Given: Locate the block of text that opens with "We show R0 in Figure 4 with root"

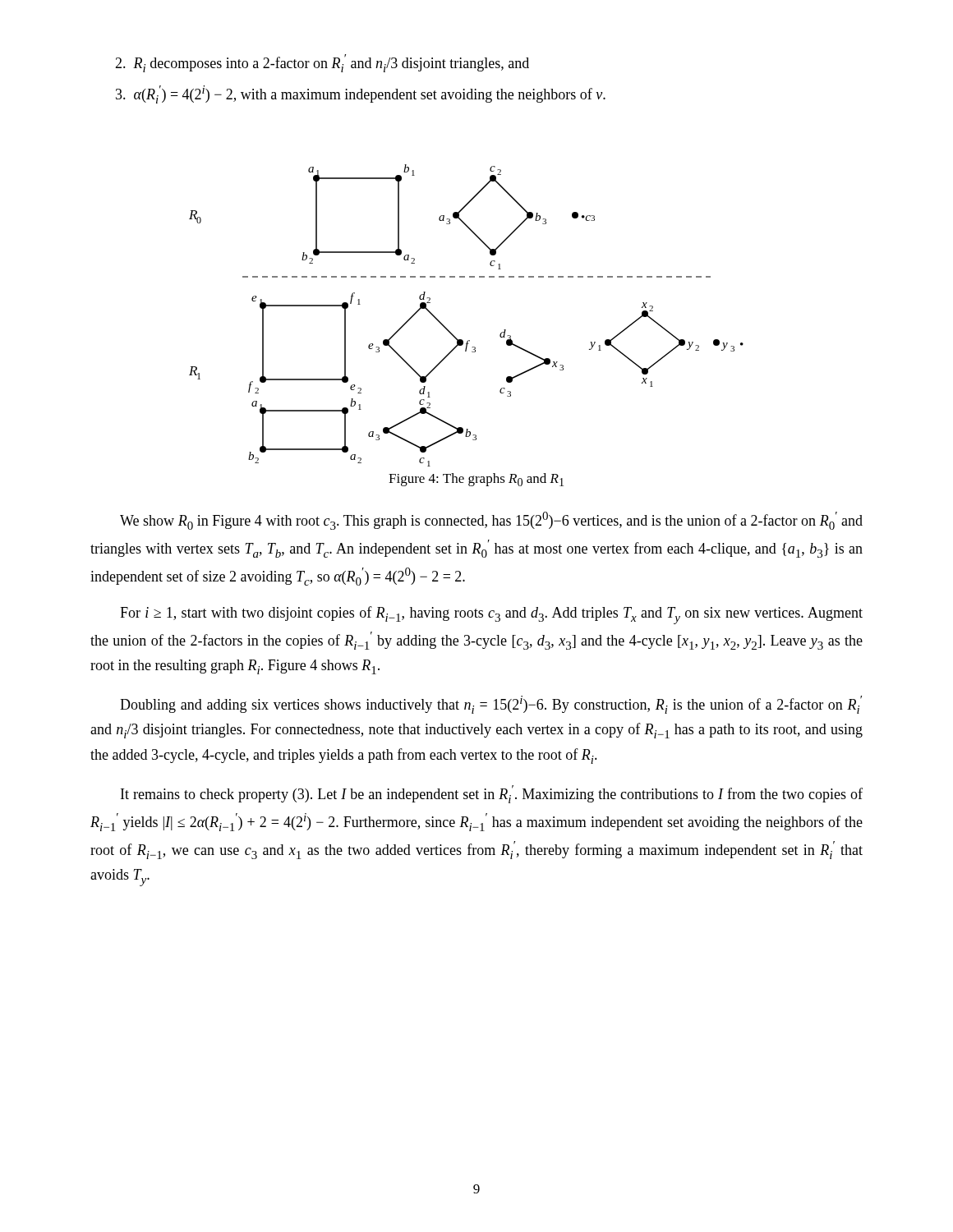Looking at the screenshot, I should [x=476, y=548].
